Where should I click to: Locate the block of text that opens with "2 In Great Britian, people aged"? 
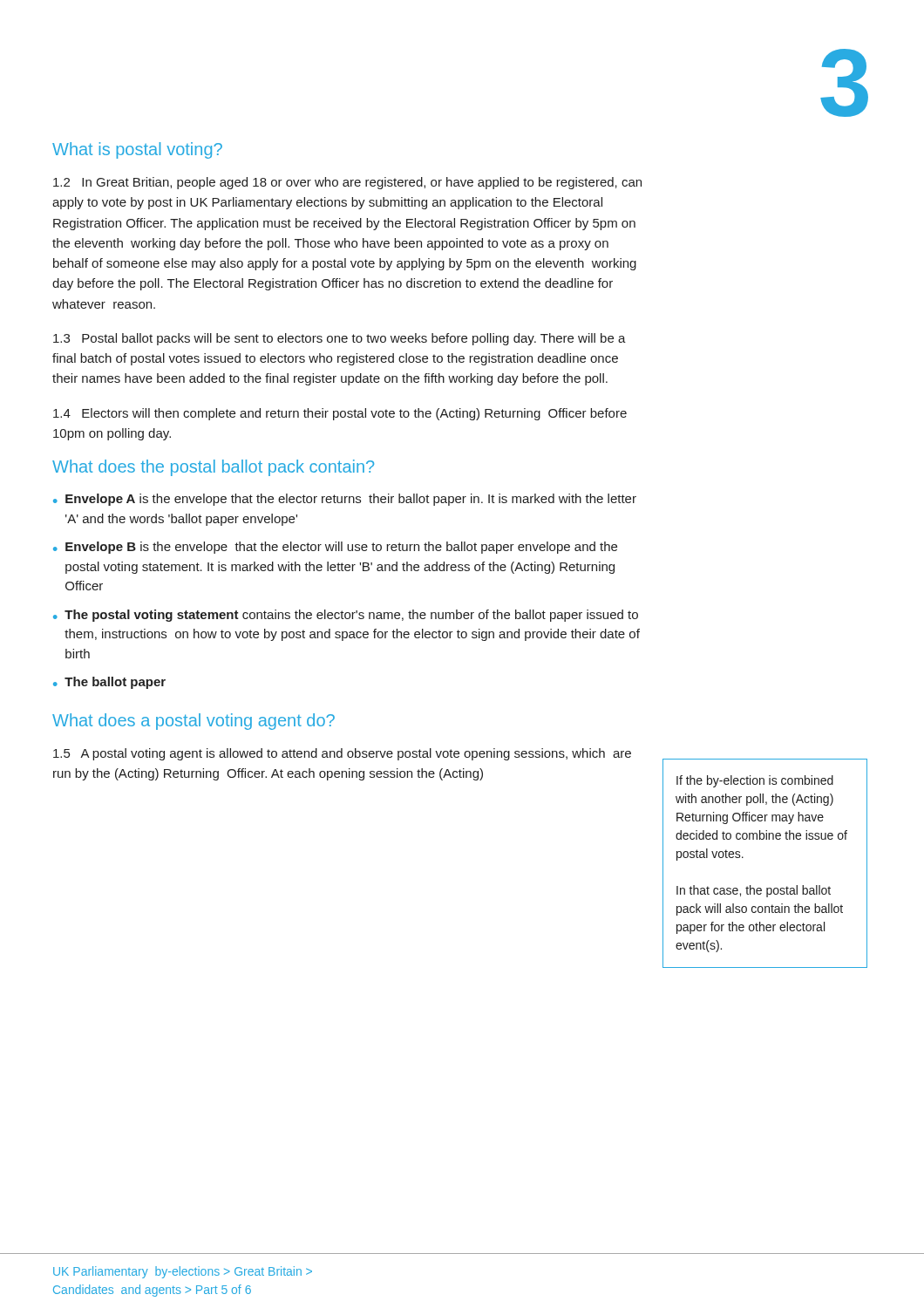(x=347, y=243)
